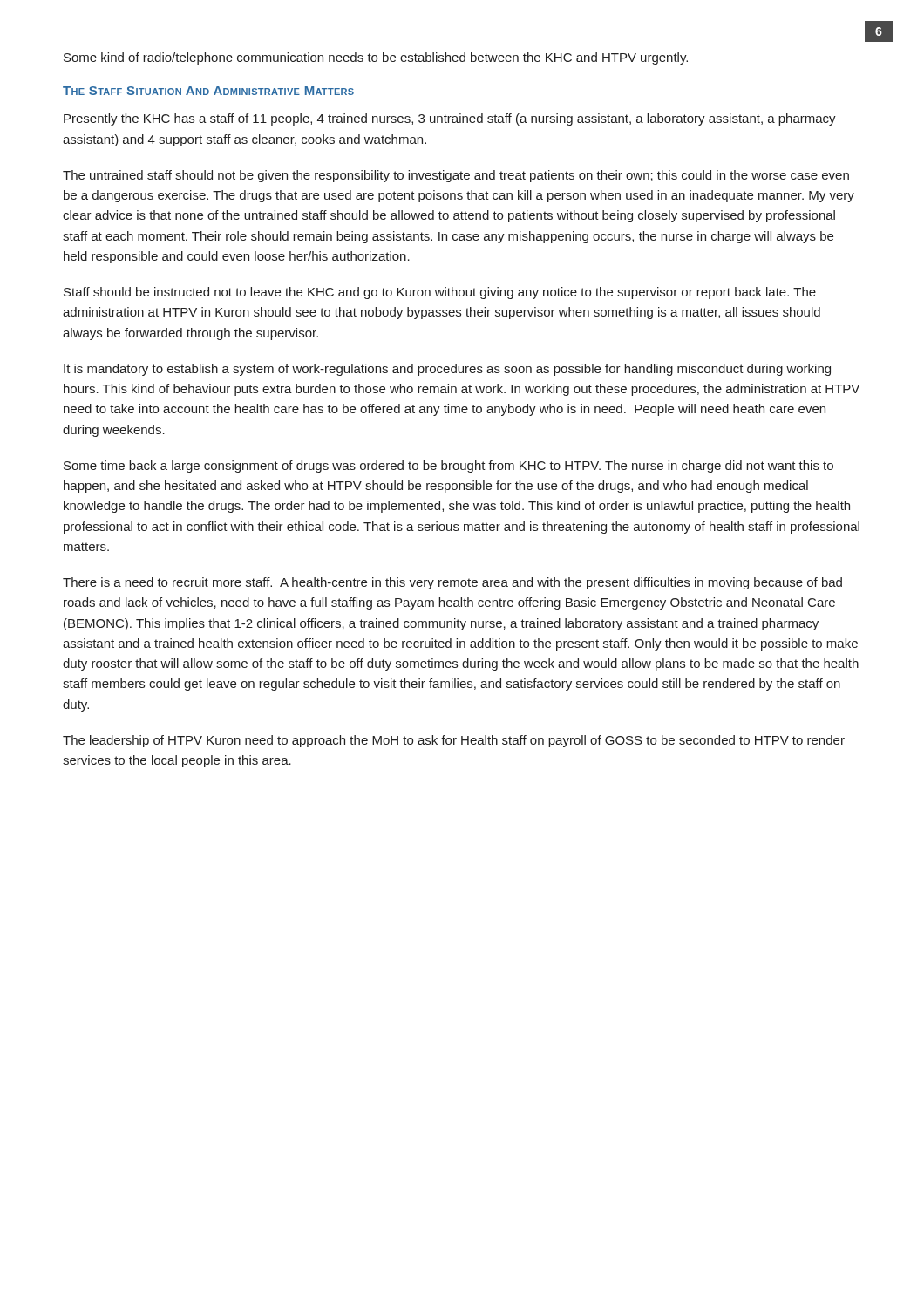Locate the block of text that opens with "Presently the KHC has a"
Screen dimensions: 1308x924
pyautogui.click(x=449, y=129)
